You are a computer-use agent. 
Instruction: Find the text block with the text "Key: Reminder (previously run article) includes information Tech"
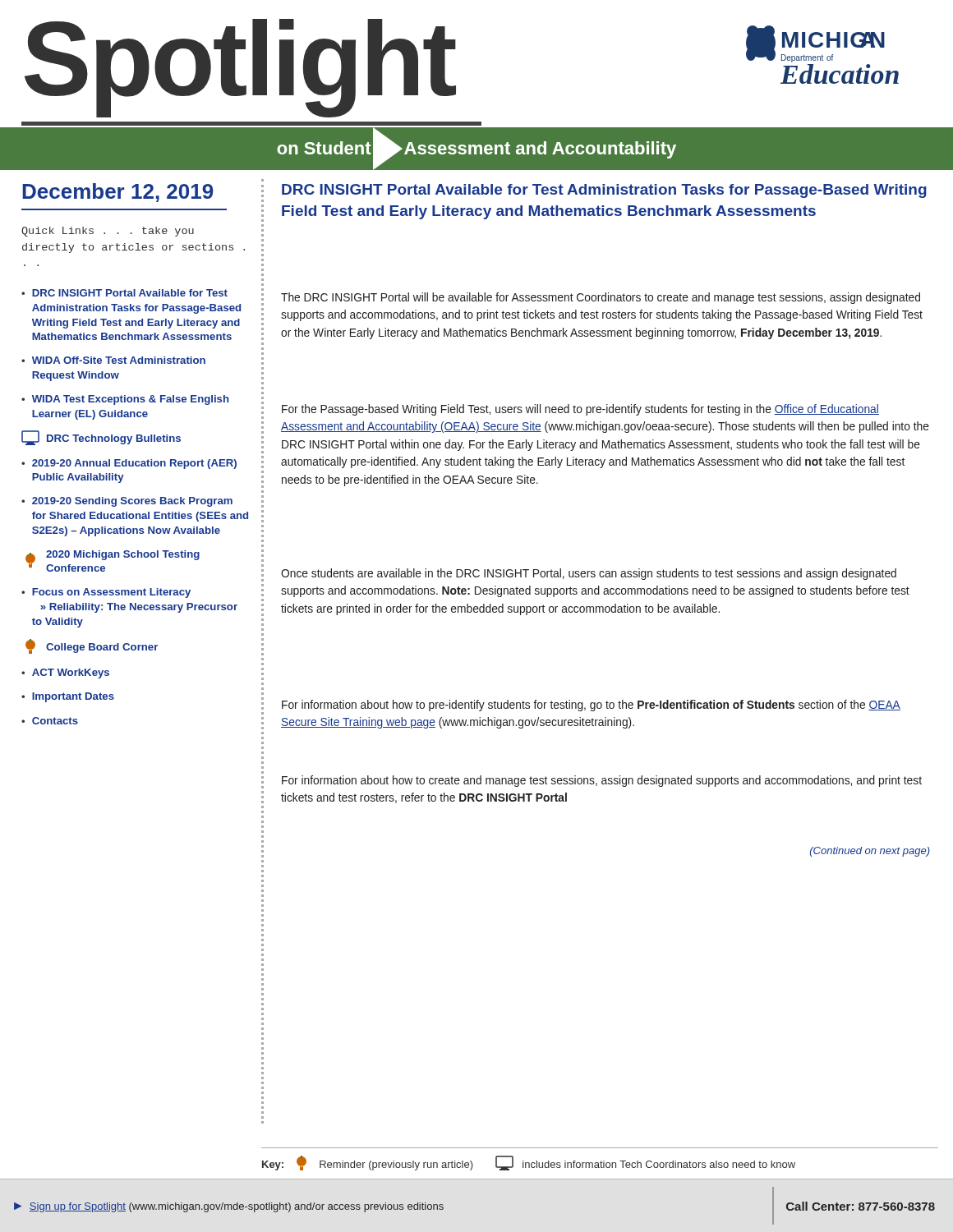pos(528,1164)
